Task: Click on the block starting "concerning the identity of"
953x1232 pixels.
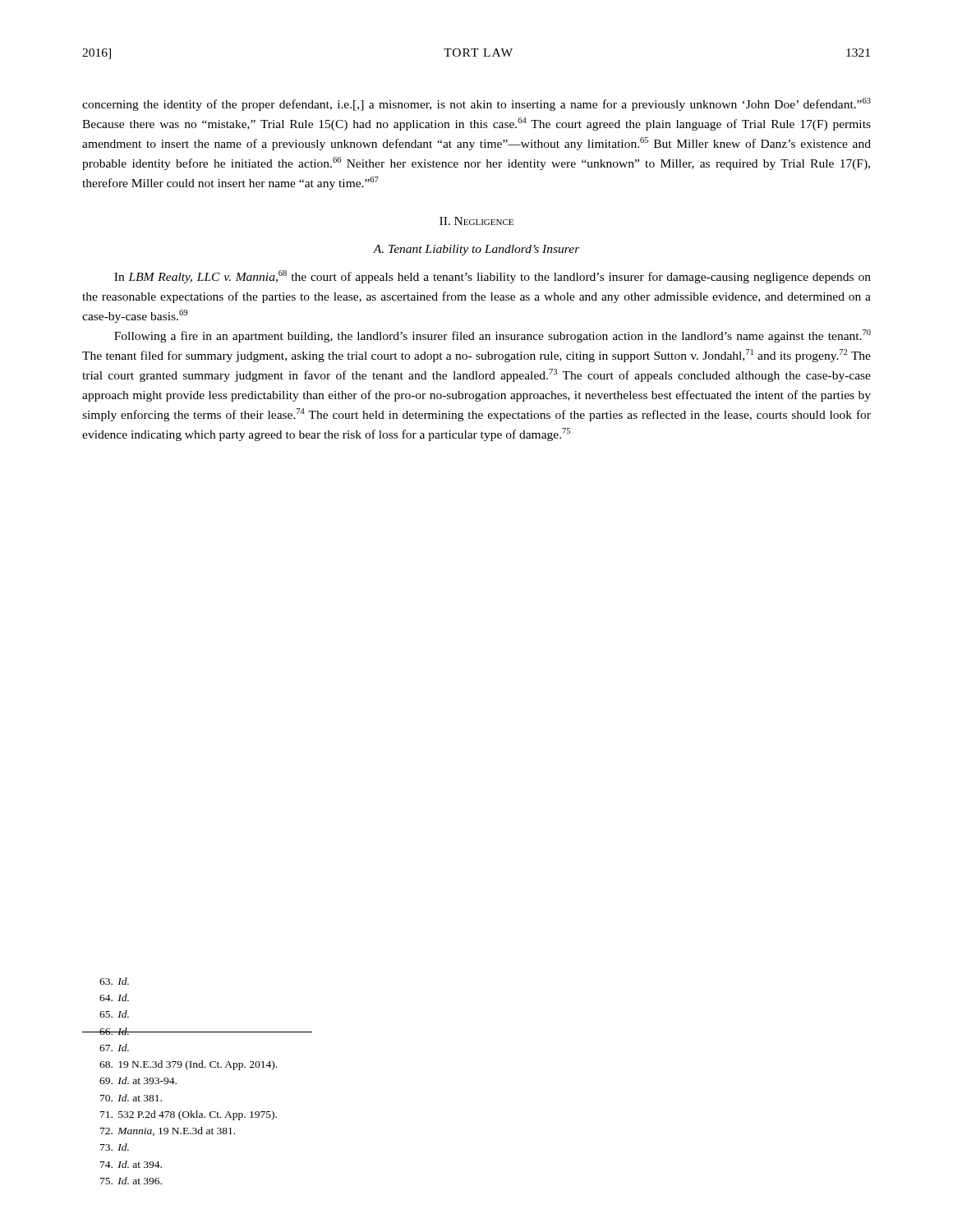Action: click(x=476, y=144)
